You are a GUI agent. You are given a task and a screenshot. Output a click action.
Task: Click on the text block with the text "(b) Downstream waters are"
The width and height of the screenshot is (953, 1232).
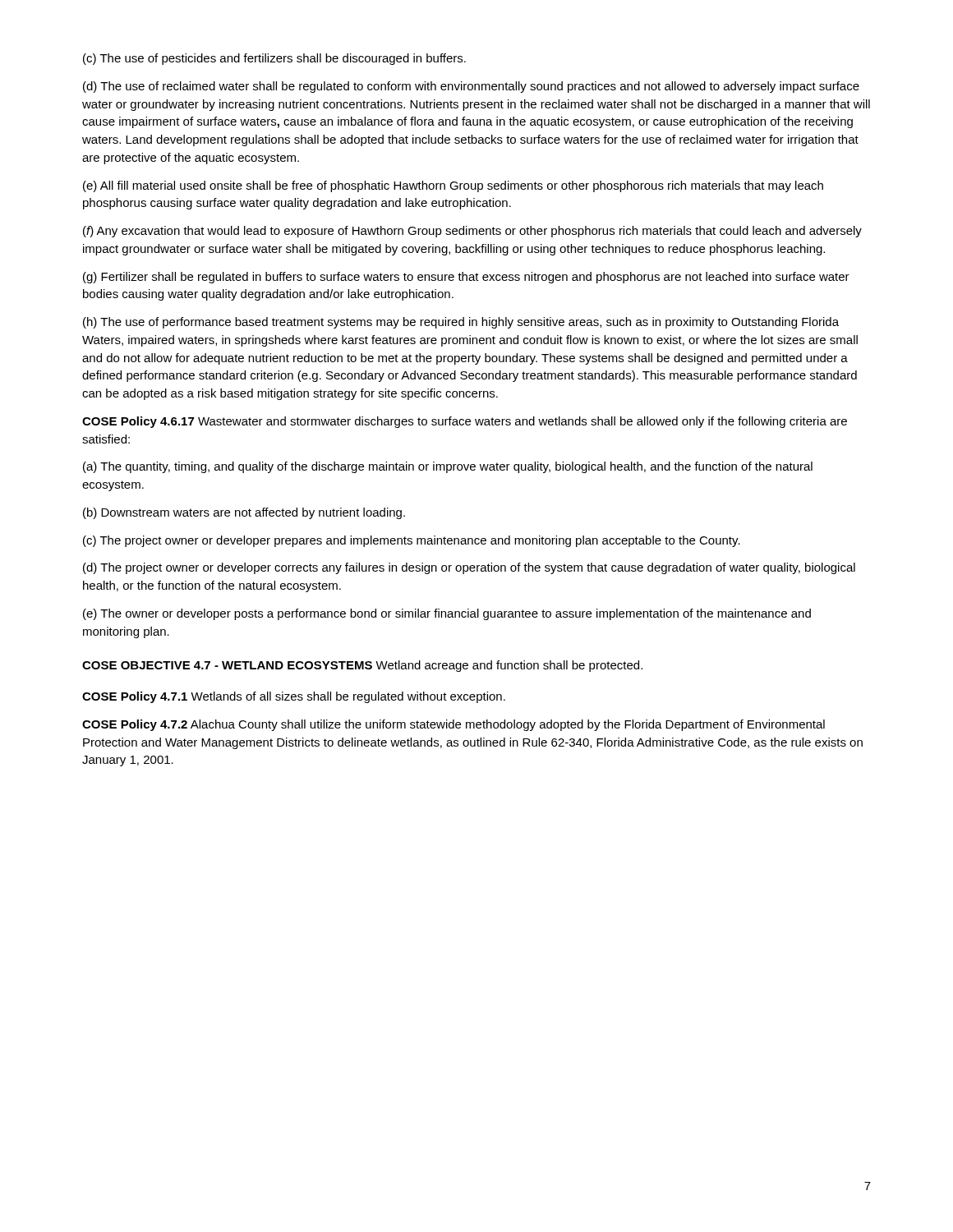(x=244, y=512)
